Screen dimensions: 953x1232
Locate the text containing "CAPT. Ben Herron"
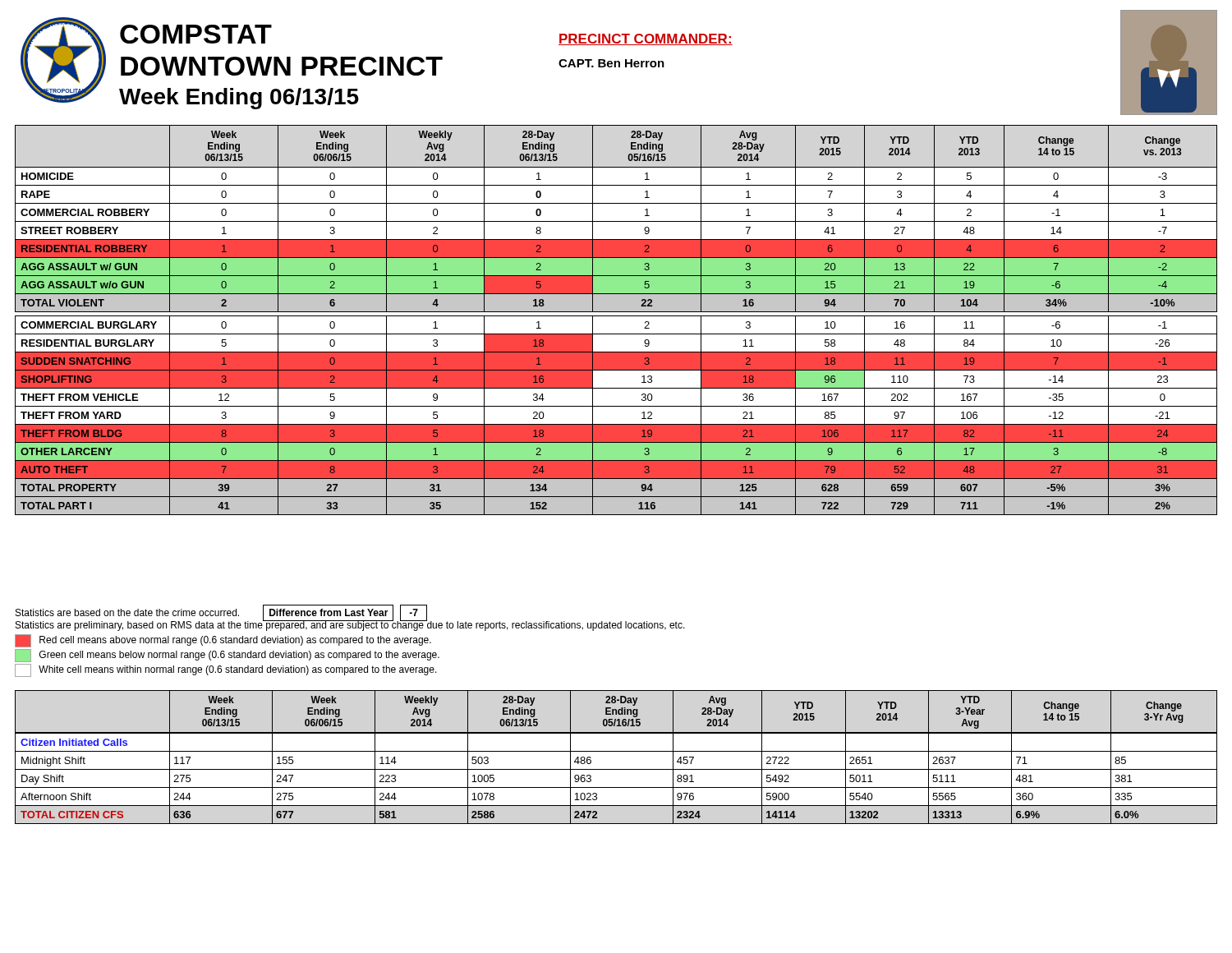click(x=612, y=63)
